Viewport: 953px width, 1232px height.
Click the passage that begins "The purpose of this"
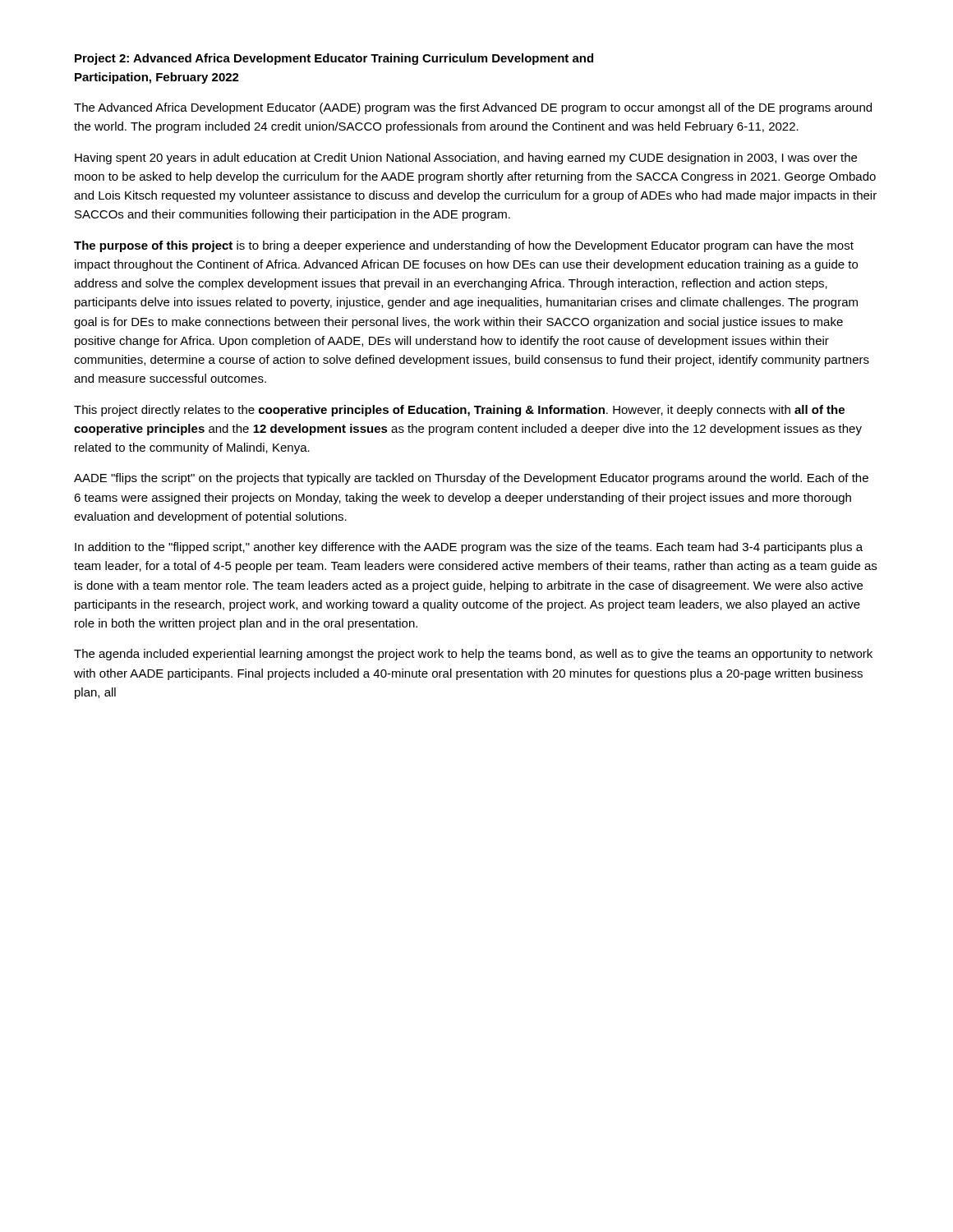click(x=472, y=312)
